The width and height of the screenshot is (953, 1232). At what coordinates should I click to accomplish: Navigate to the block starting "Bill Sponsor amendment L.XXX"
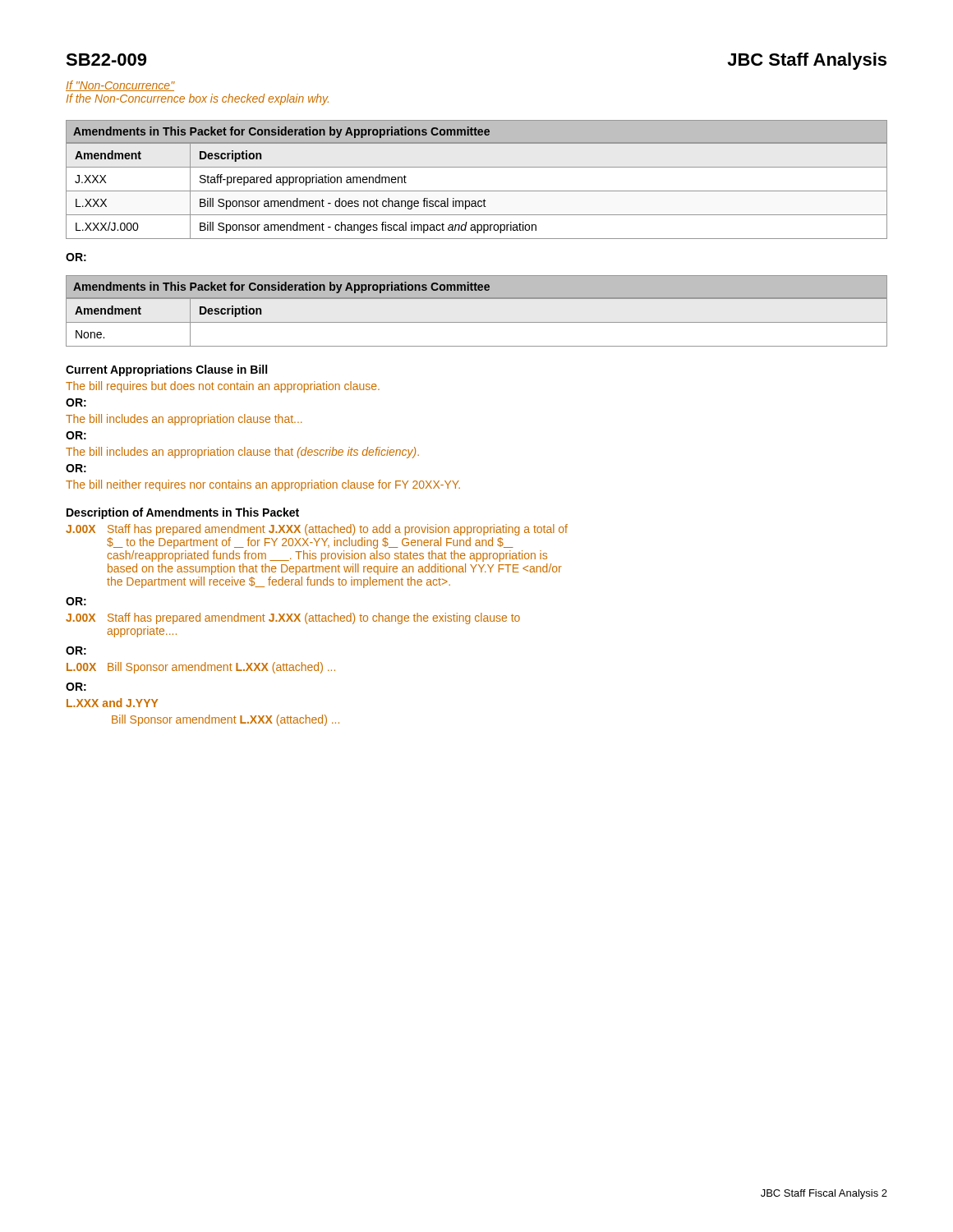tap(226, 719)
